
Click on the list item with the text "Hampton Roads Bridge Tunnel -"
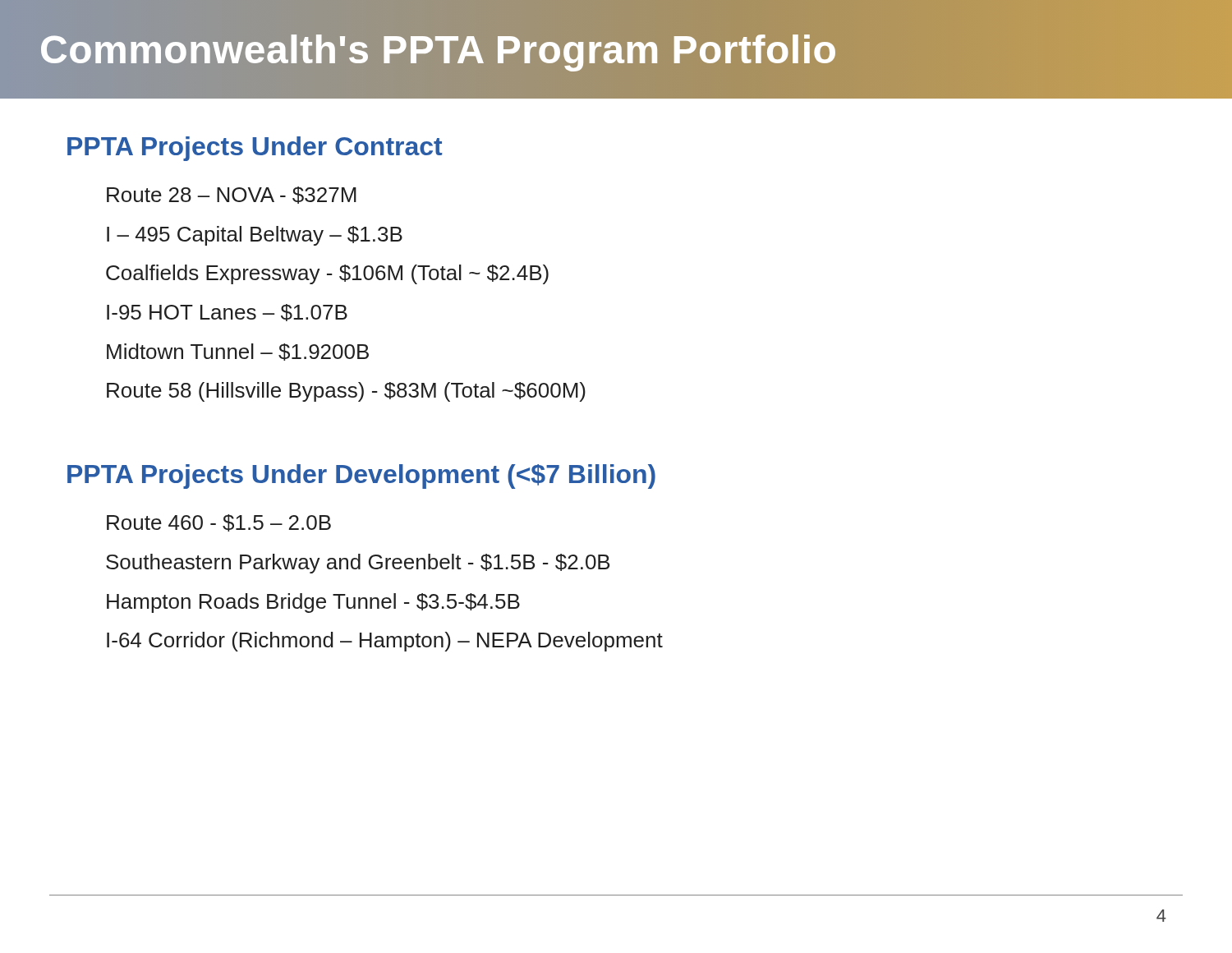pos(313,601)
